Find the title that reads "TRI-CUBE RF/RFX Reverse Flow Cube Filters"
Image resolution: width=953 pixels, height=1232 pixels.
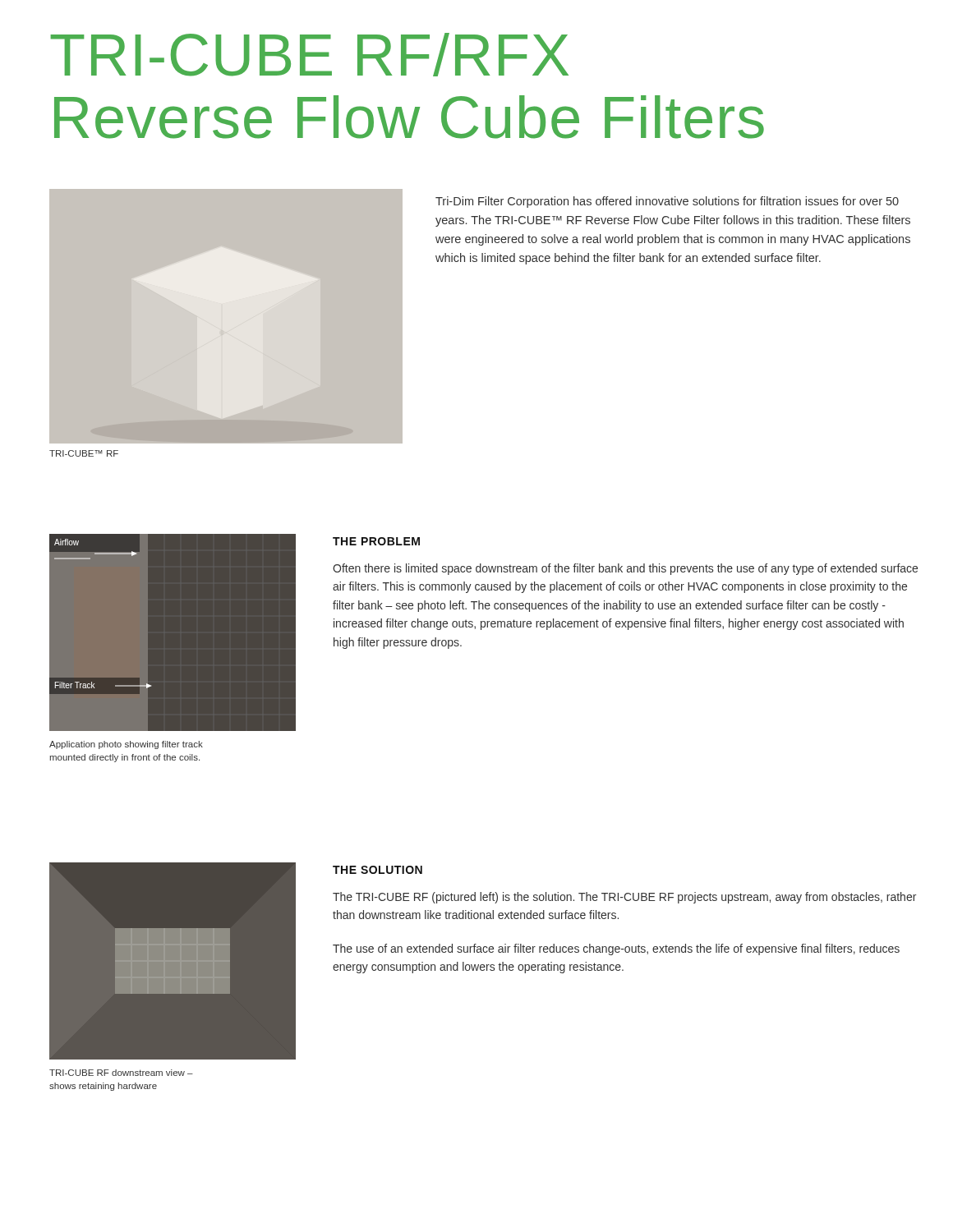click(x=485, y=87)
